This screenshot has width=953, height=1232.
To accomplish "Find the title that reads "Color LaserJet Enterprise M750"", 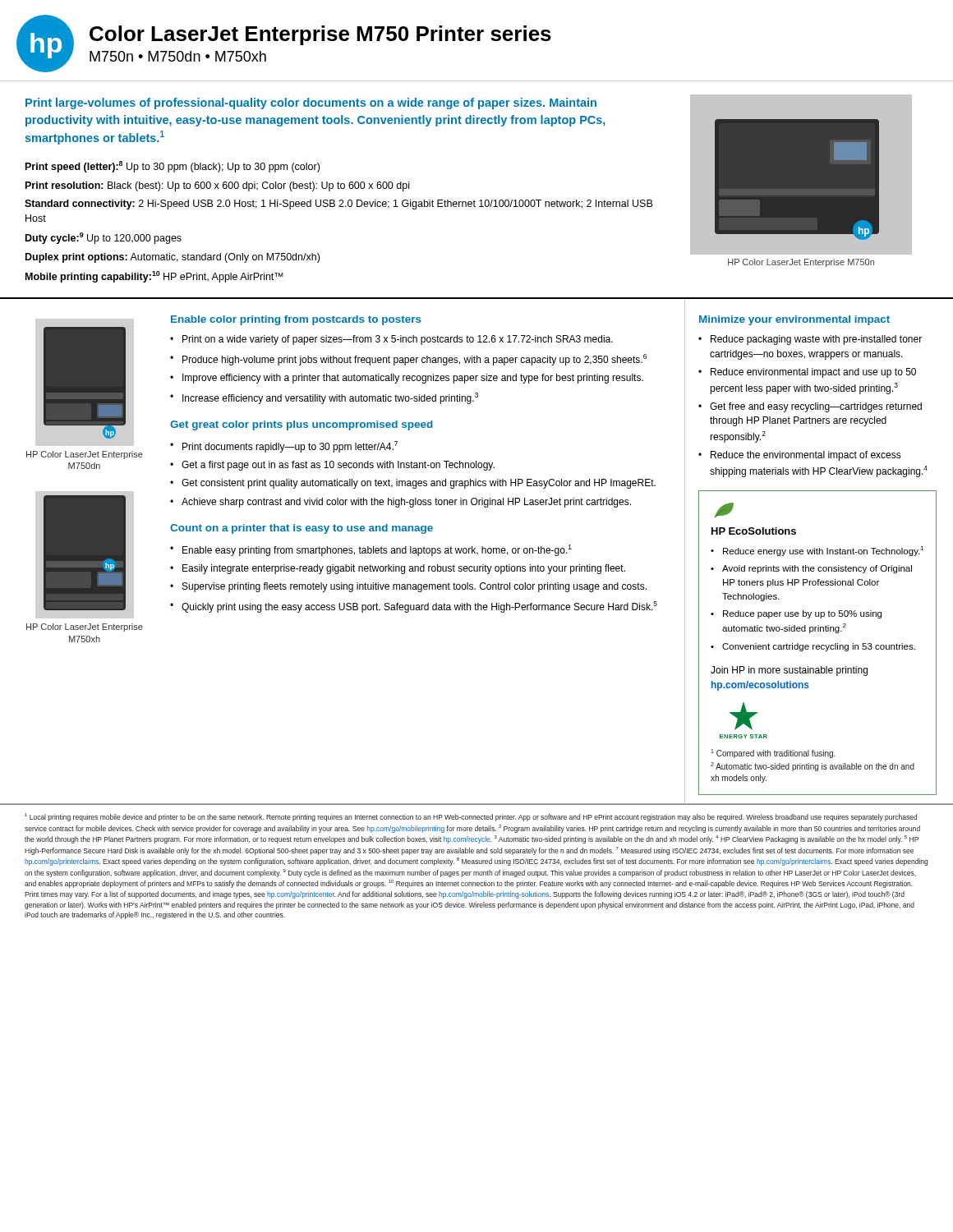I will tap(320, 43).
